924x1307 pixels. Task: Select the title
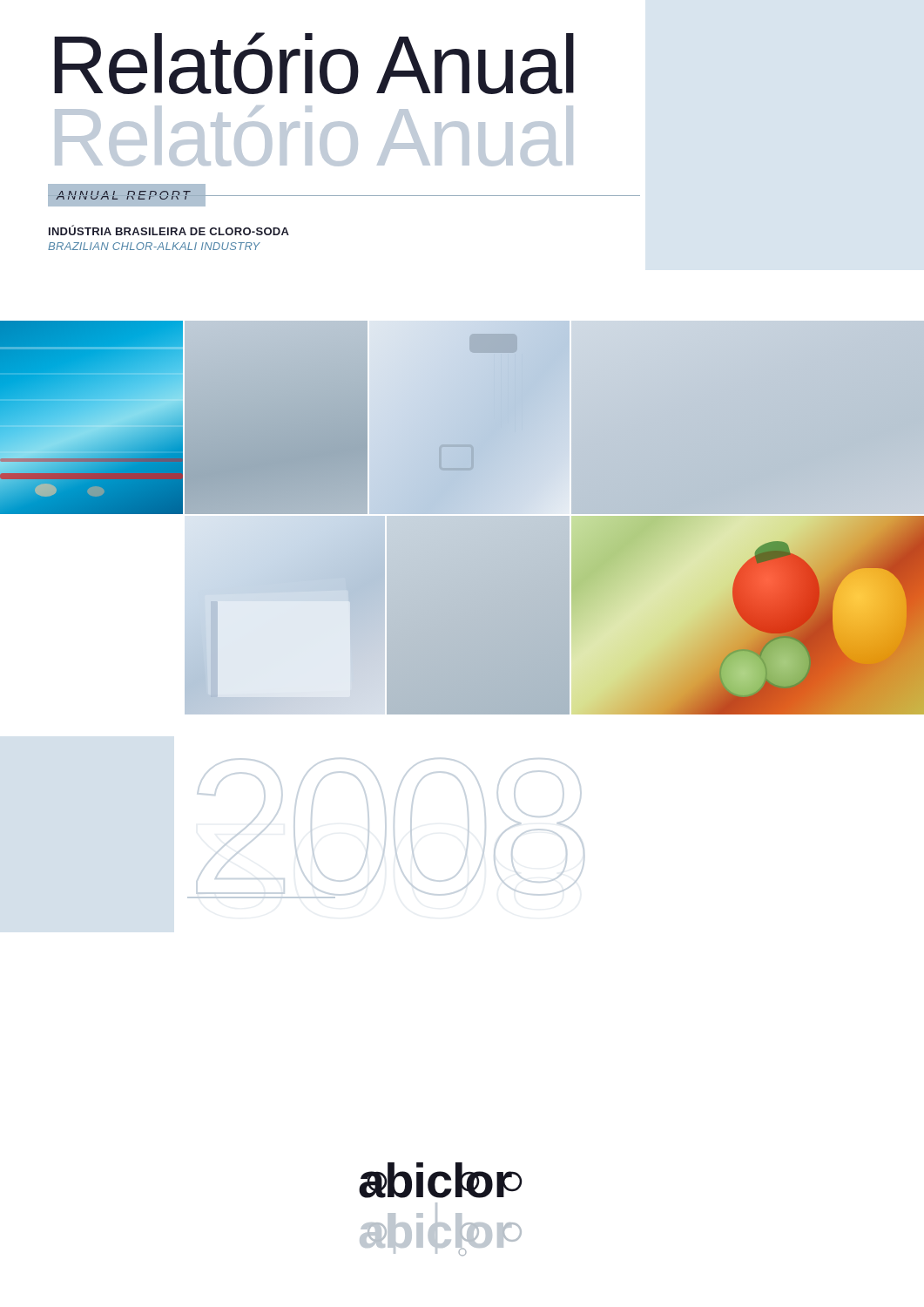[x=335, y=115]
